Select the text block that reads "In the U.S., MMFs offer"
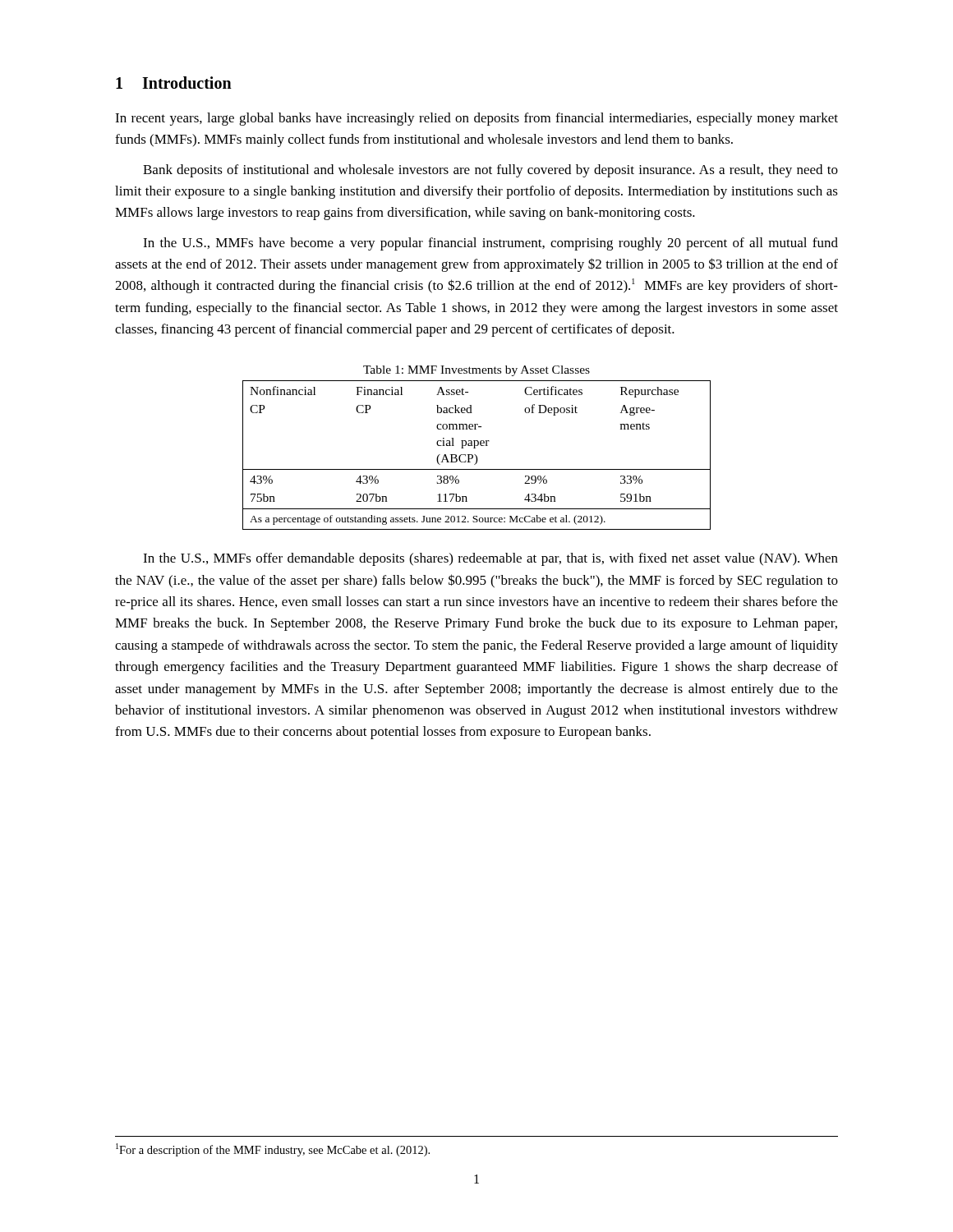Screen dimensions: 1232x953 coord(476,646)
